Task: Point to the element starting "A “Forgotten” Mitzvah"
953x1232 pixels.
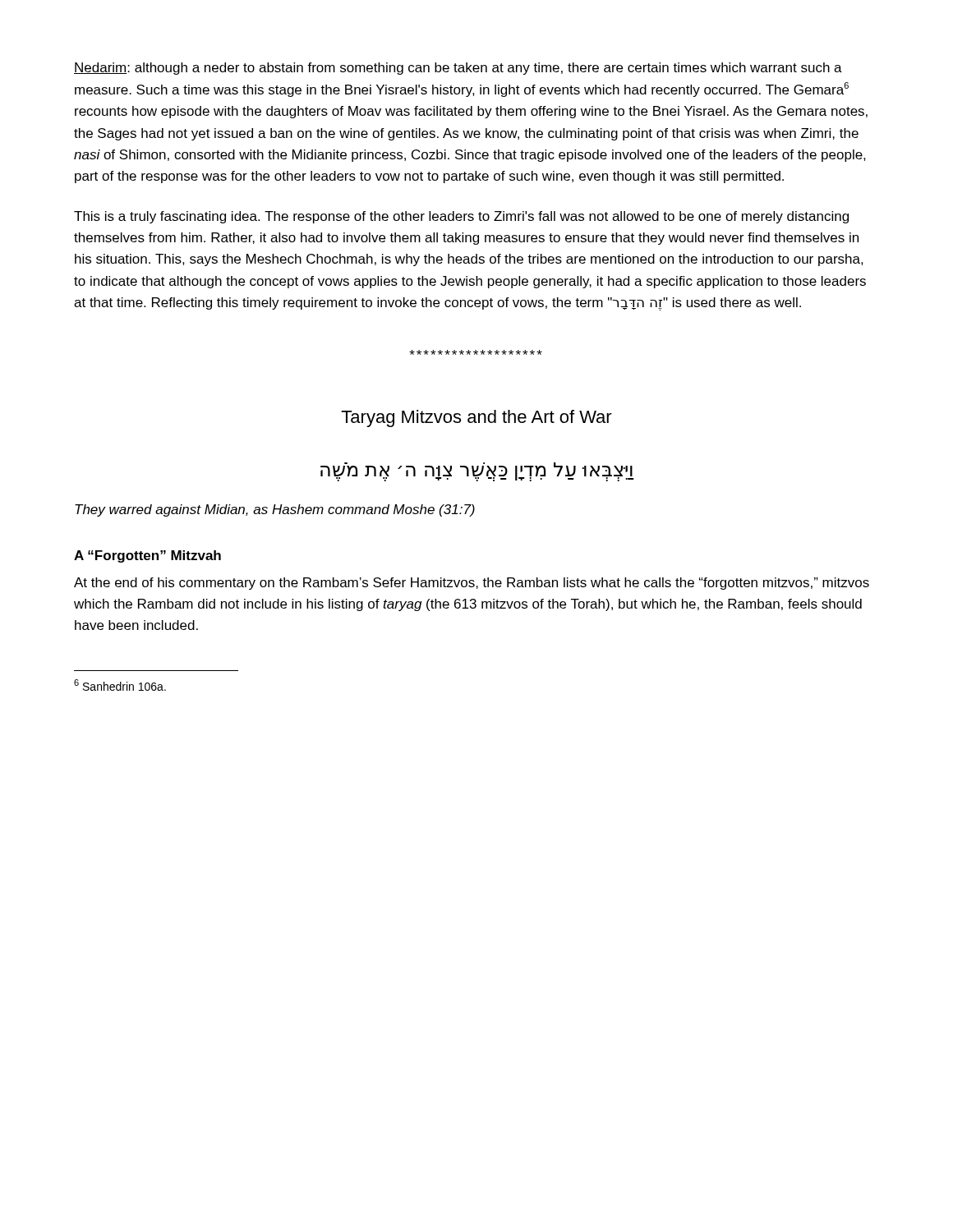Action: [148, 556]
